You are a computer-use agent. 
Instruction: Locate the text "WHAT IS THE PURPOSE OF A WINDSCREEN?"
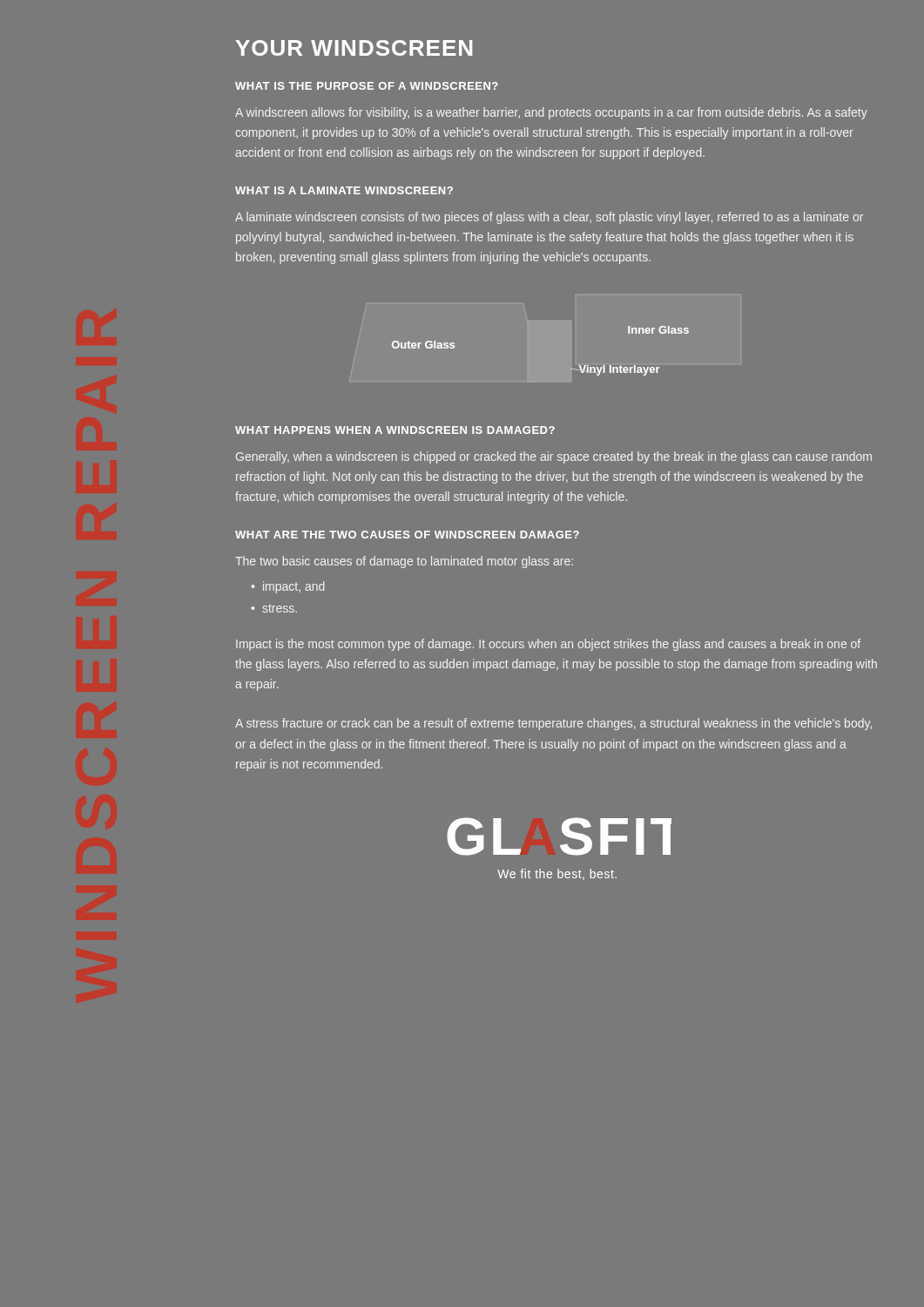click(367, 86)
